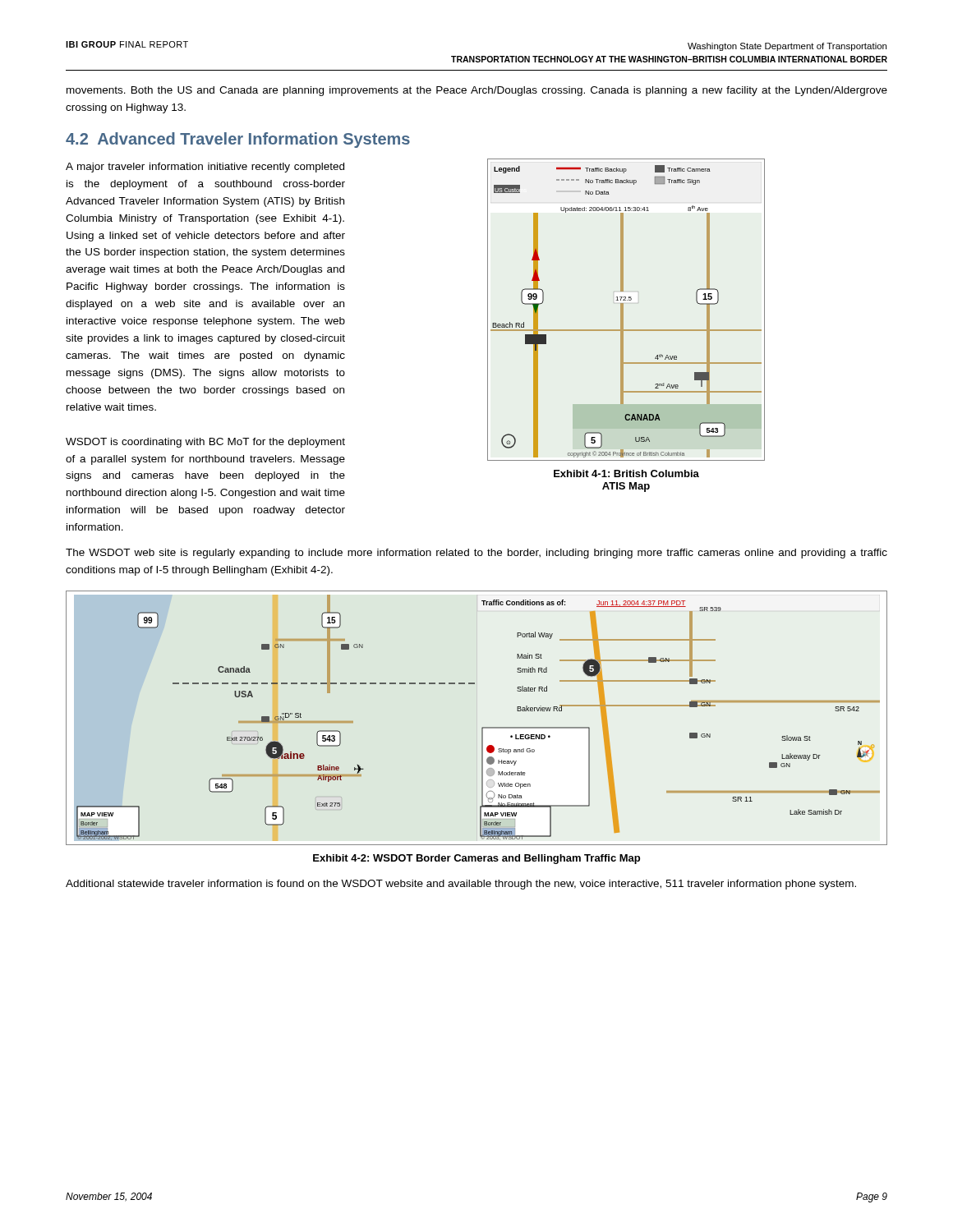Select the block starting "movements. Both the US and"
The height and width of the screenshot is (1232, 953).
pyautogui.click(x=476, y=98)
